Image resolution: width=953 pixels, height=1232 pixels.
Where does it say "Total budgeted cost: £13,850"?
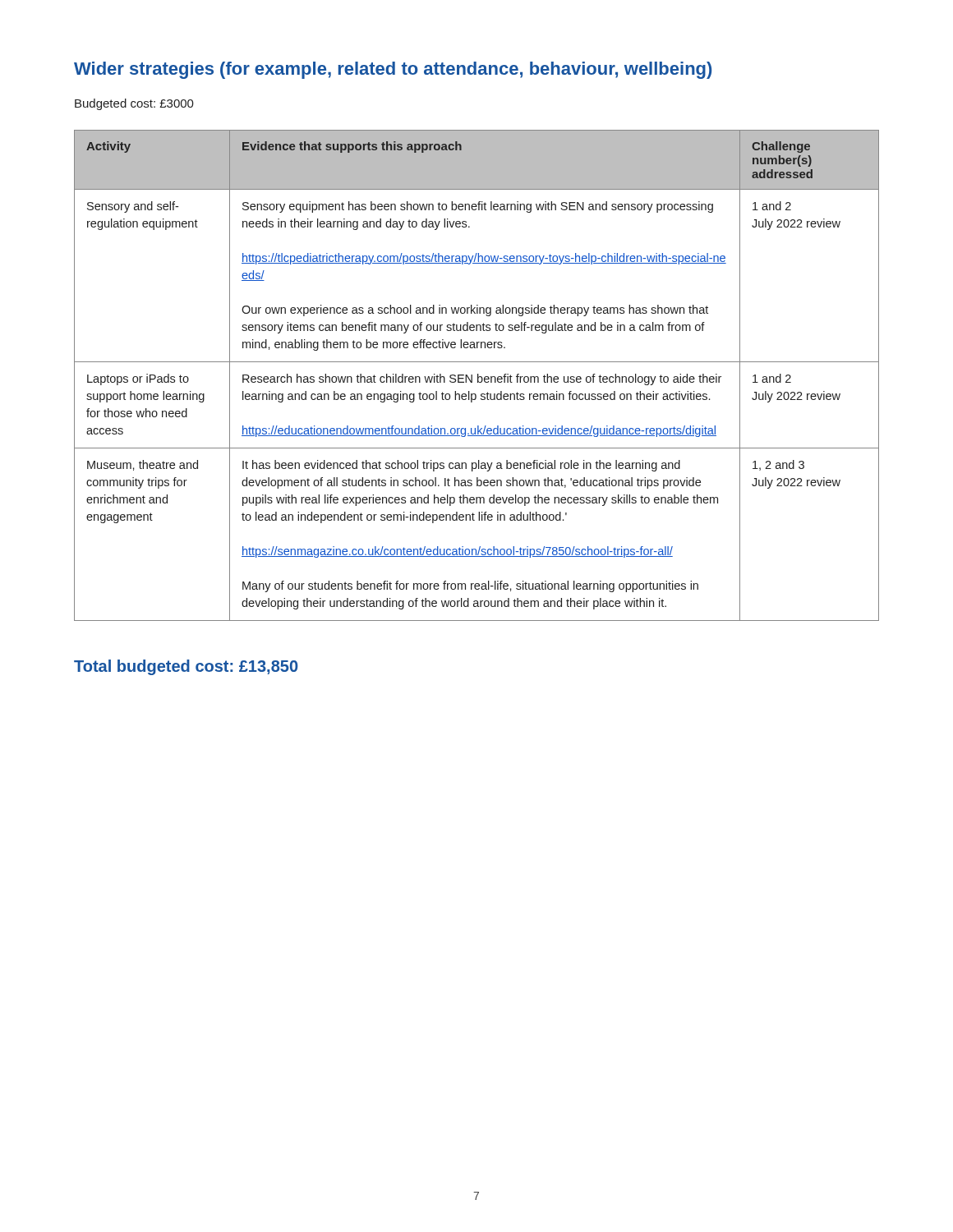coord(186,666)
